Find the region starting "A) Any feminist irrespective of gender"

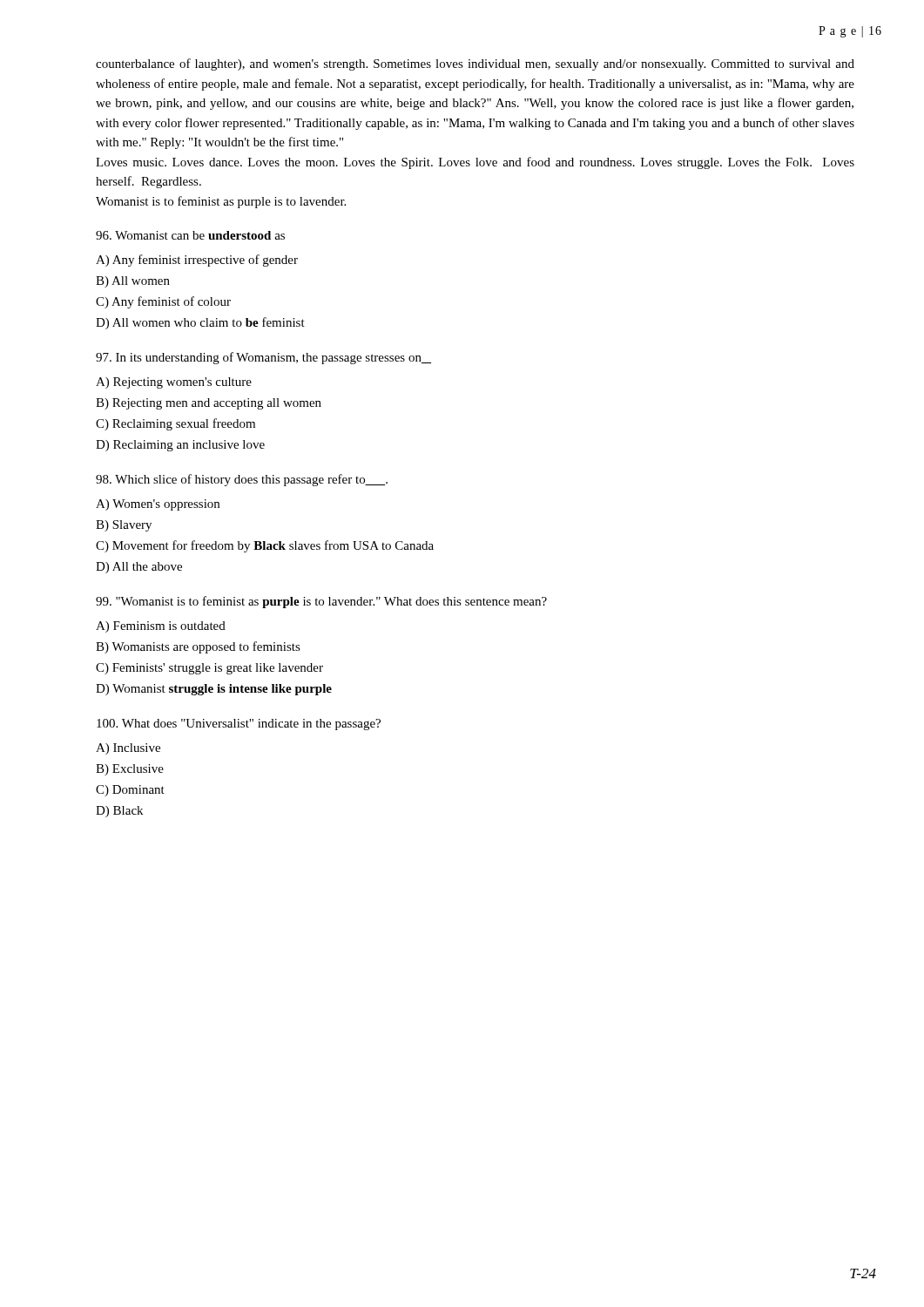tap(197, 260)
